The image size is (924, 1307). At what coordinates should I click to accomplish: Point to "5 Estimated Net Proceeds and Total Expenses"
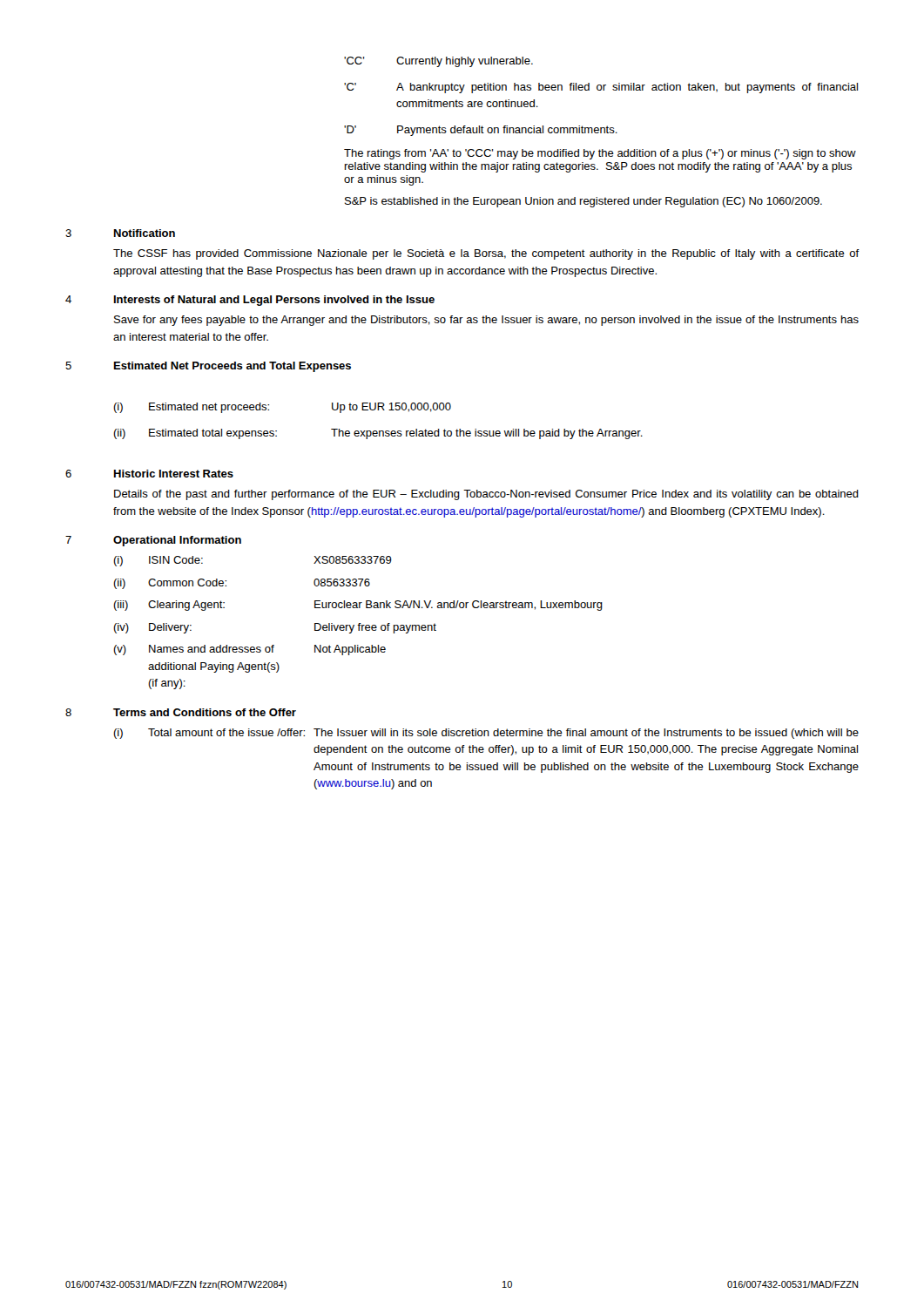tap(208, 366)
